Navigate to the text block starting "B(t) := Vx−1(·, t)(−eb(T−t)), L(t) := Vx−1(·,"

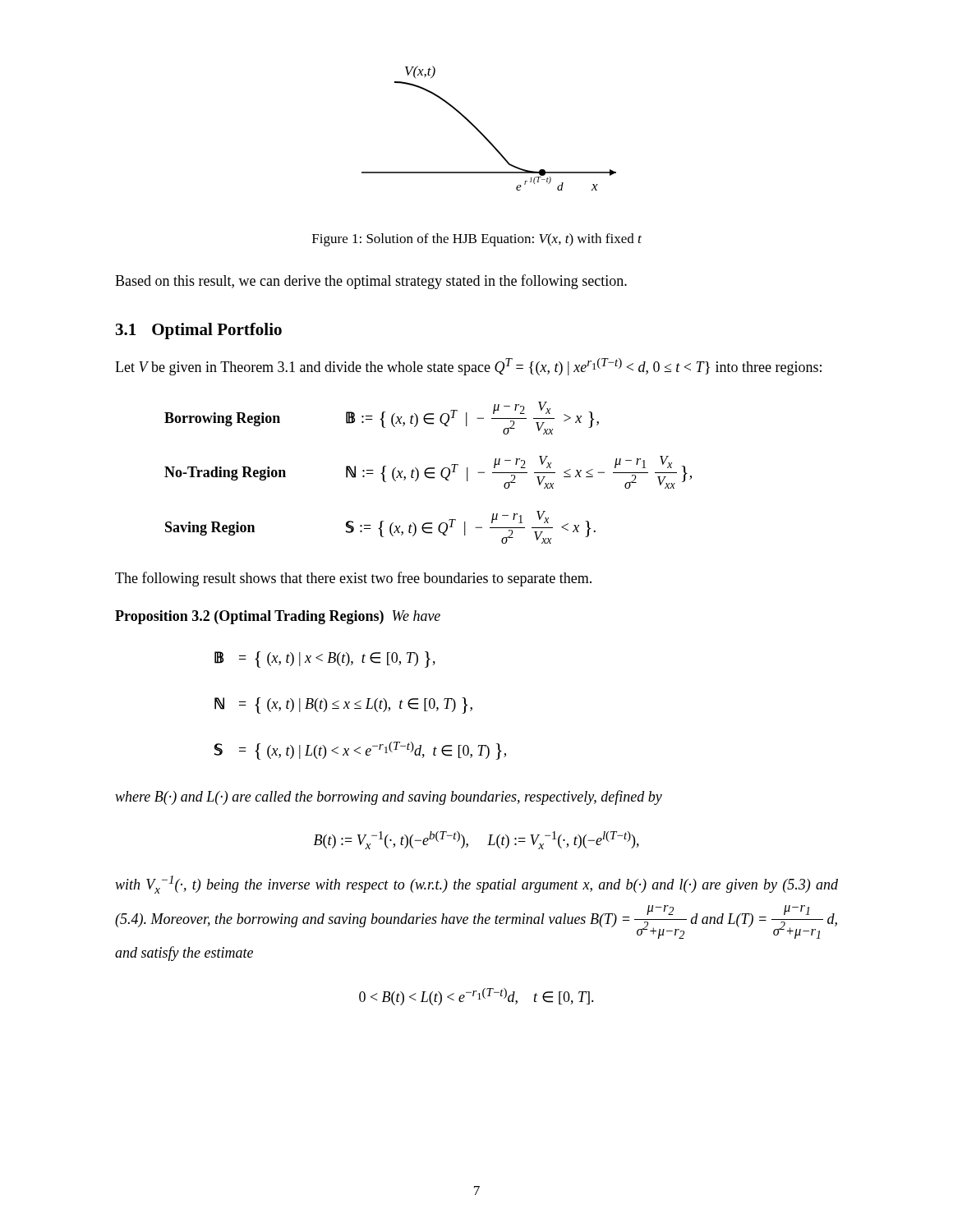pyautogui.click(x=476, y=840)
